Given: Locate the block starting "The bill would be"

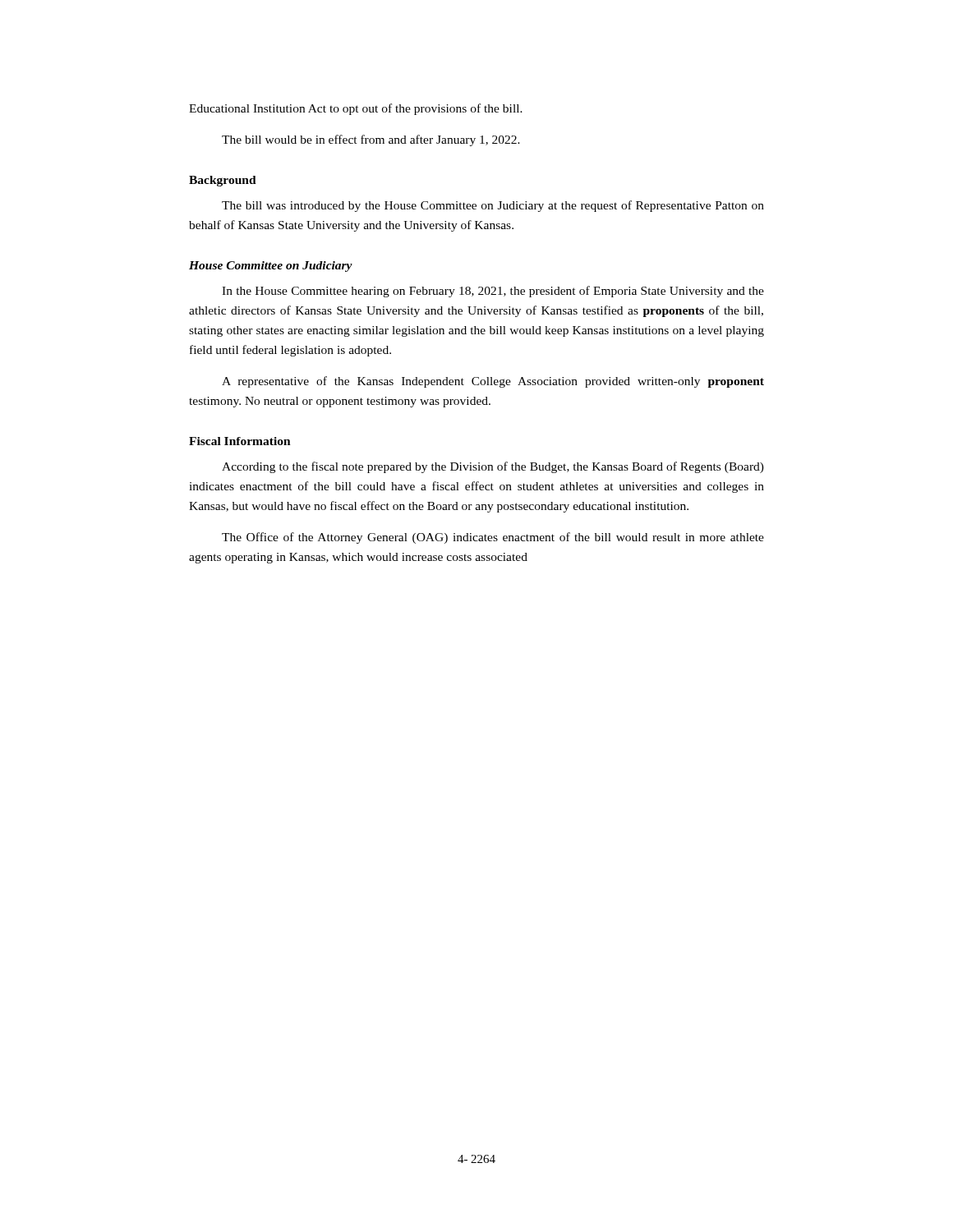Looking at the screenshot, I should click(371, 139).
